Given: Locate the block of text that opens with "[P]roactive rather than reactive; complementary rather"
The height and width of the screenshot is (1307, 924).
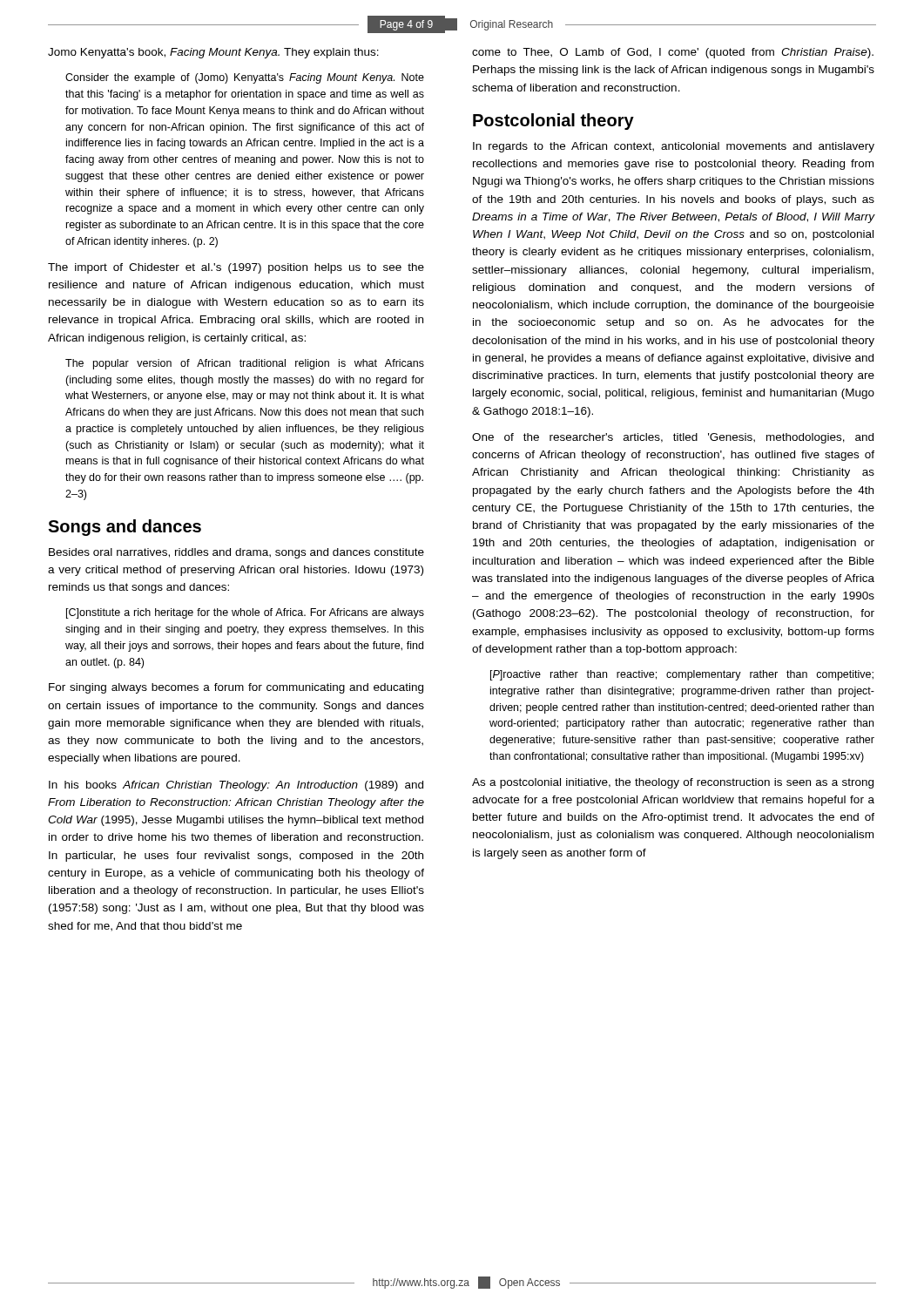Looking at the screenshot, I should 682,715.
